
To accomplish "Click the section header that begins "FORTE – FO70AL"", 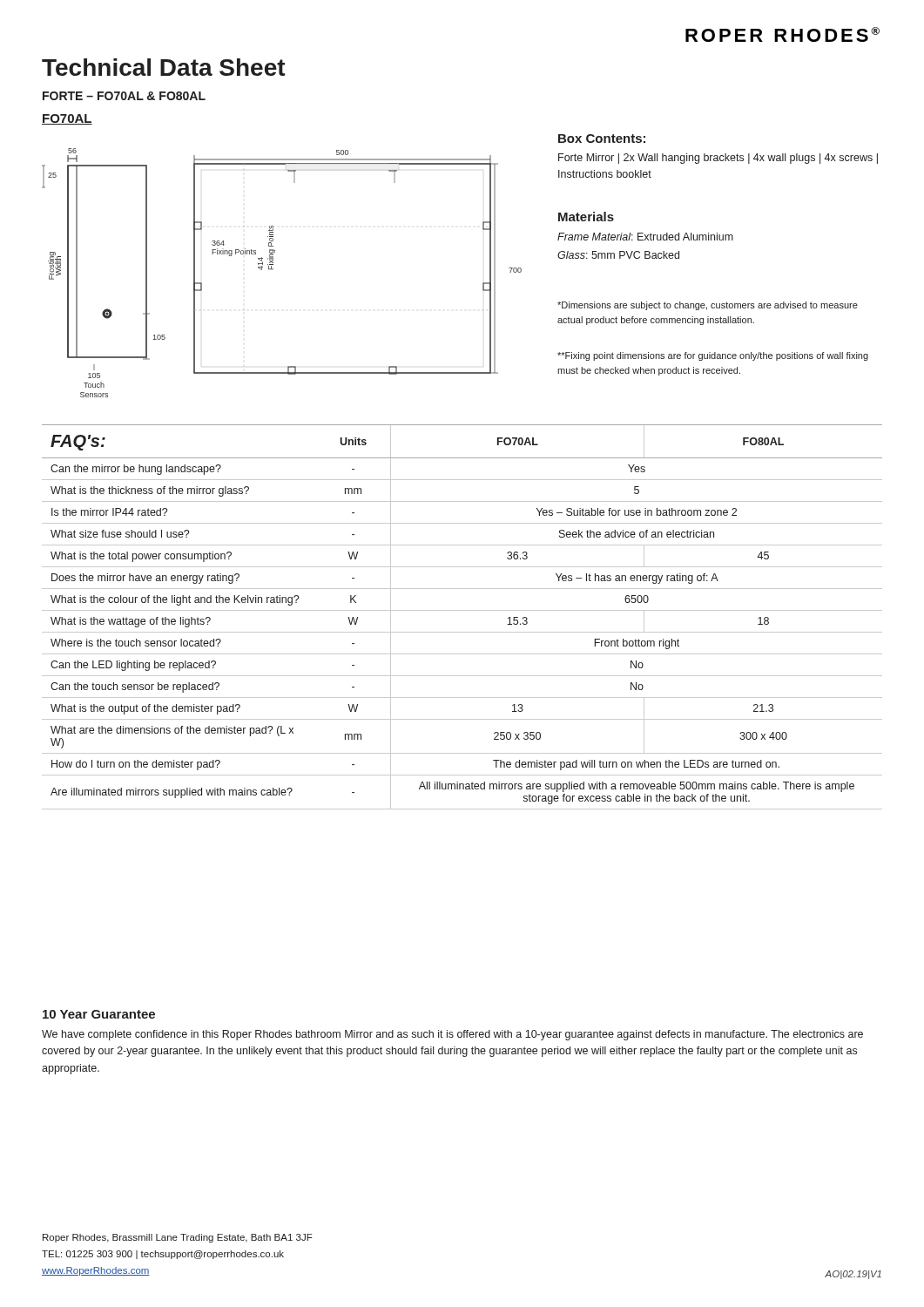I will click(124, 96).
